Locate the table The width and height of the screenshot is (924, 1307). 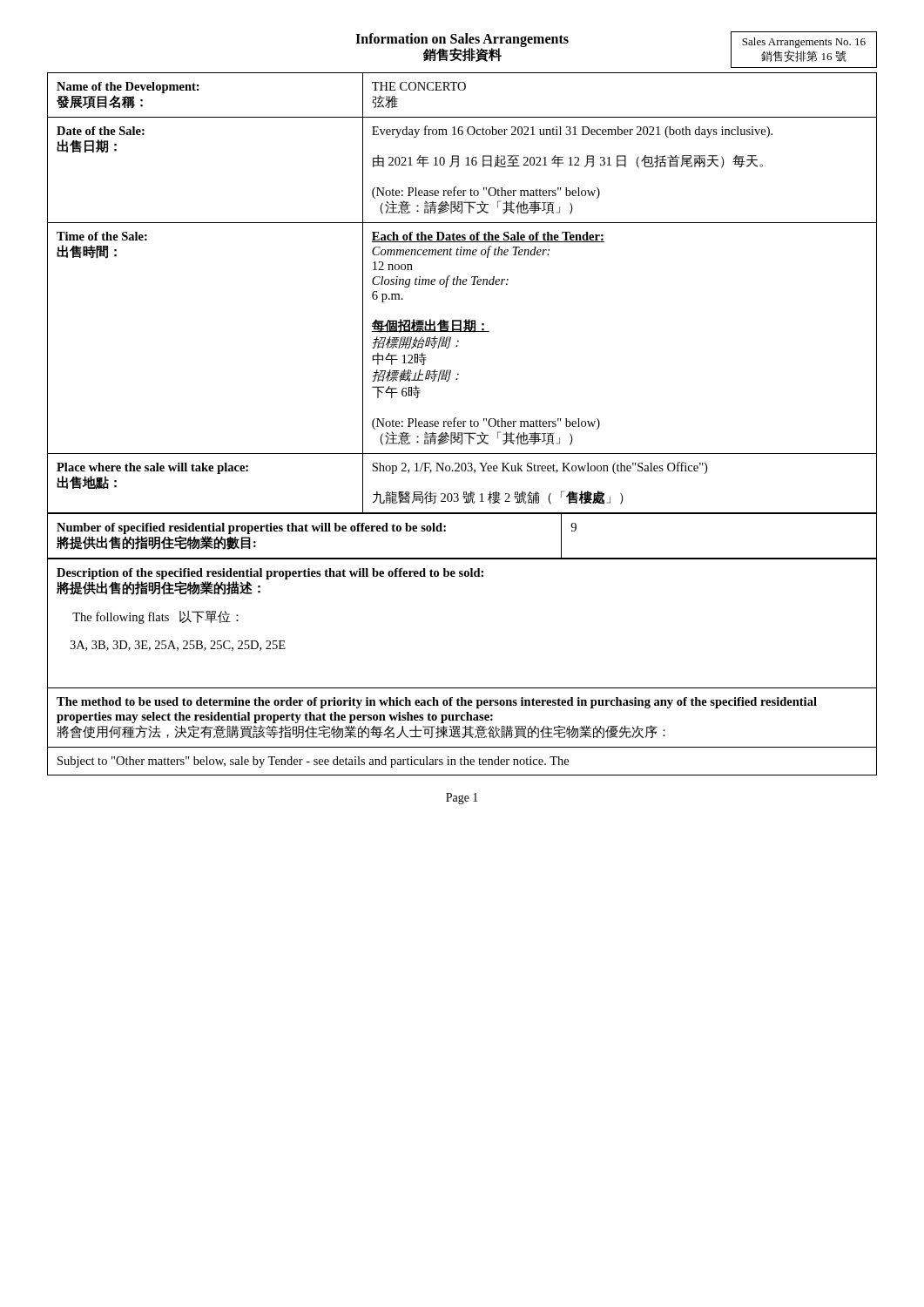[462, 315]
